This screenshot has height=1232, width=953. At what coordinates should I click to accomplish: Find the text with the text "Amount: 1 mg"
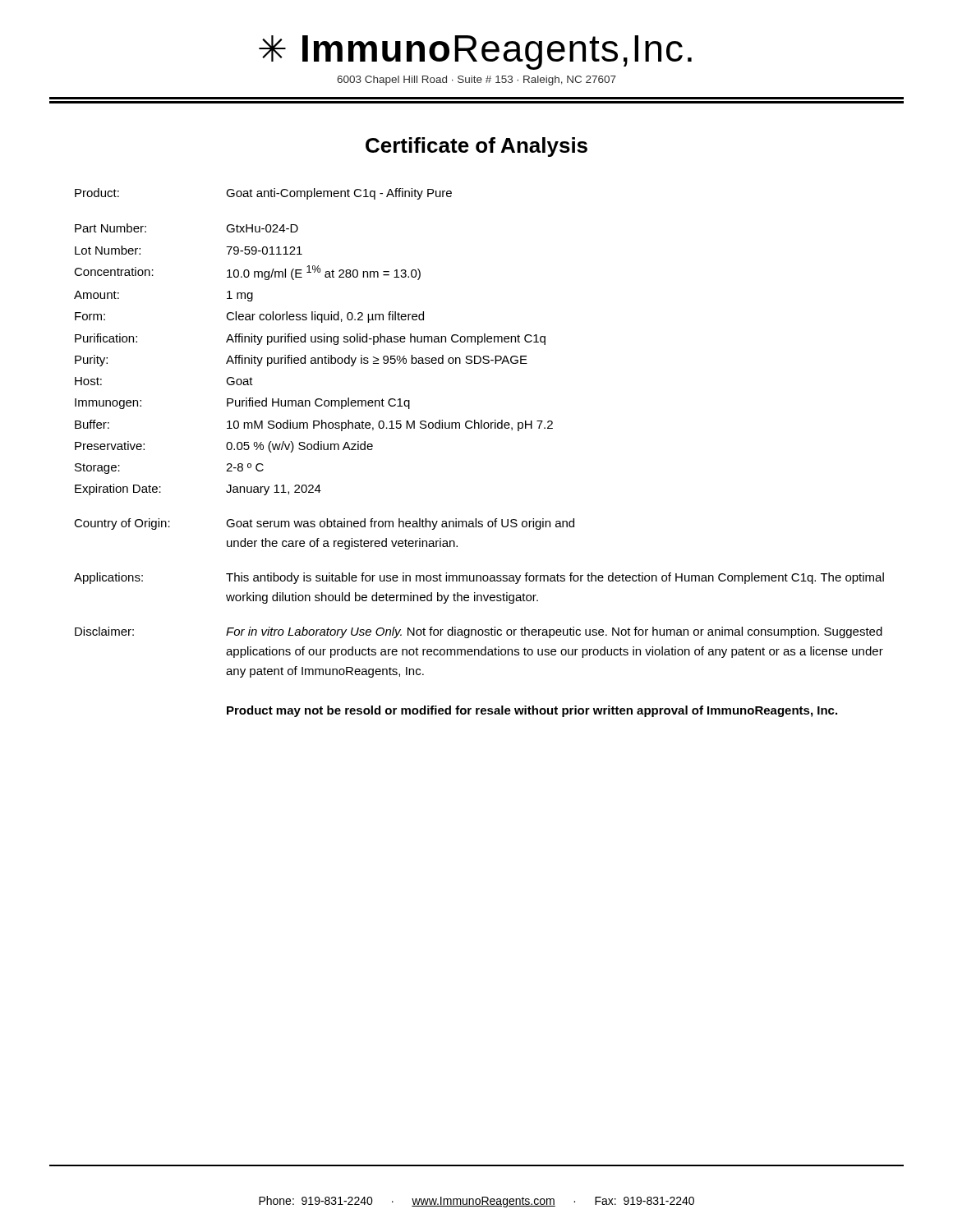(x=94, y=296)
